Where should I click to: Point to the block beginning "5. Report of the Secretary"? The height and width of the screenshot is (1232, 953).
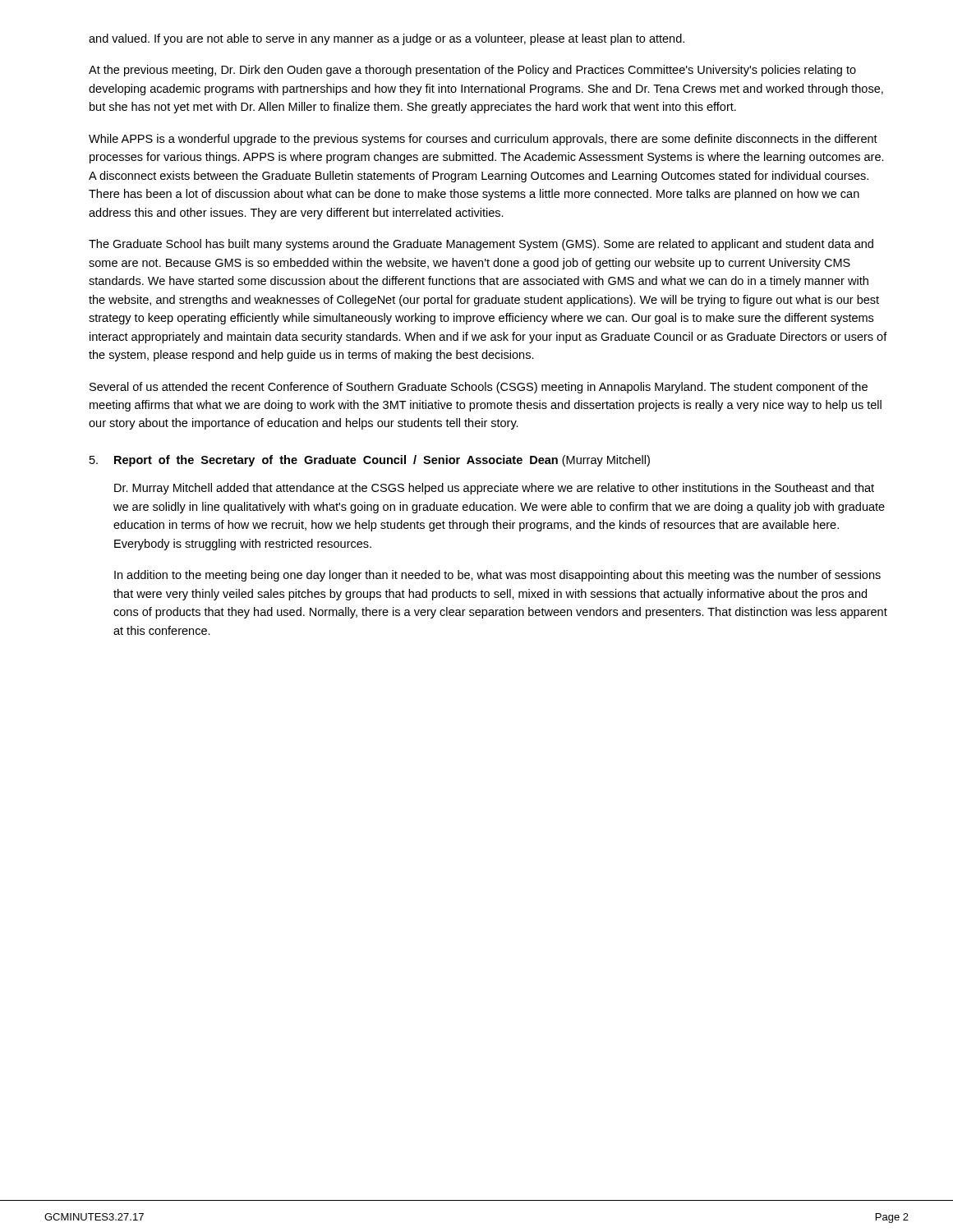(x=370, y=460)
